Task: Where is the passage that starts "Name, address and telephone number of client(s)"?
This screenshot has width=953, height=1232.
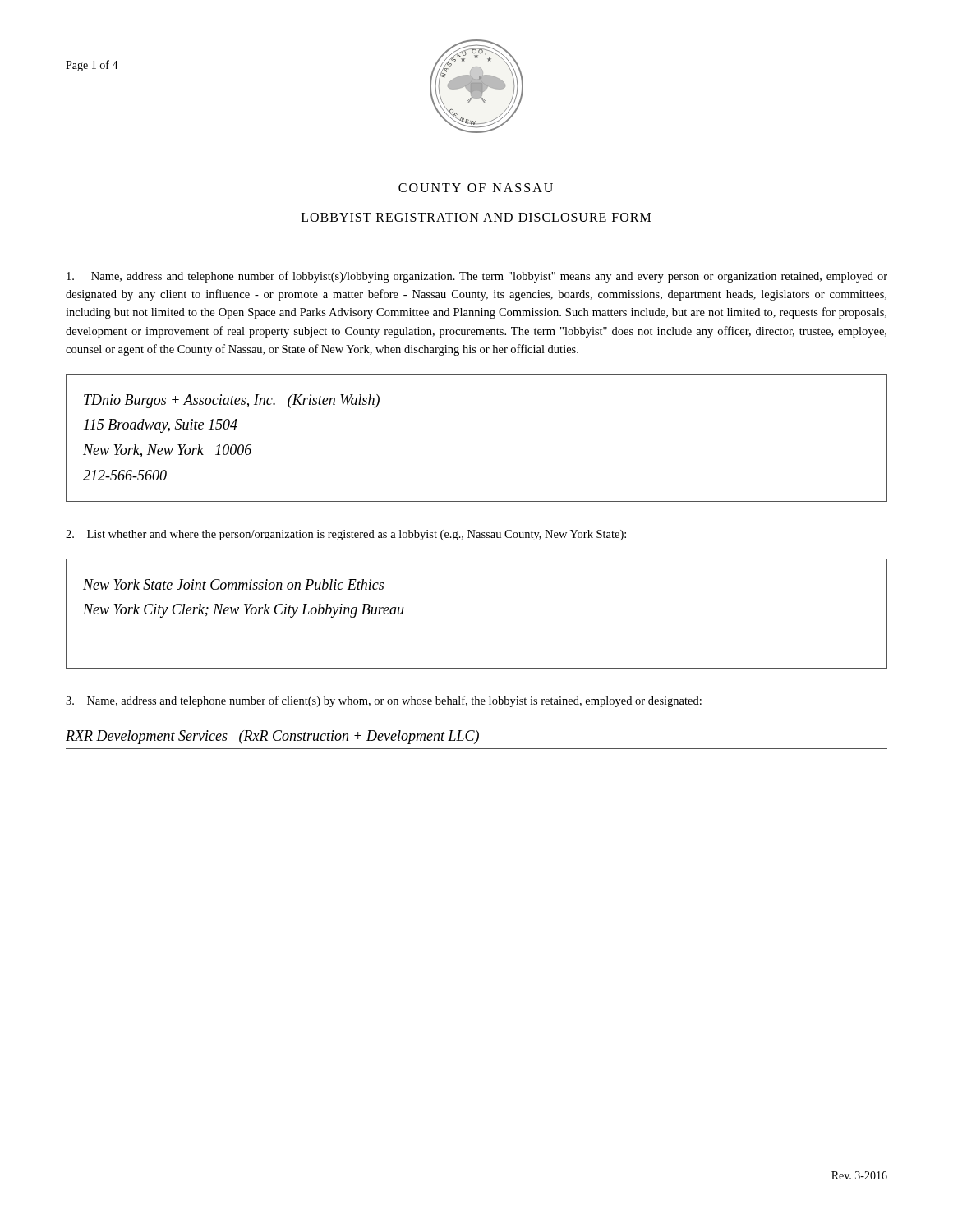Action: pyautogui.click(x=476, y=701)
